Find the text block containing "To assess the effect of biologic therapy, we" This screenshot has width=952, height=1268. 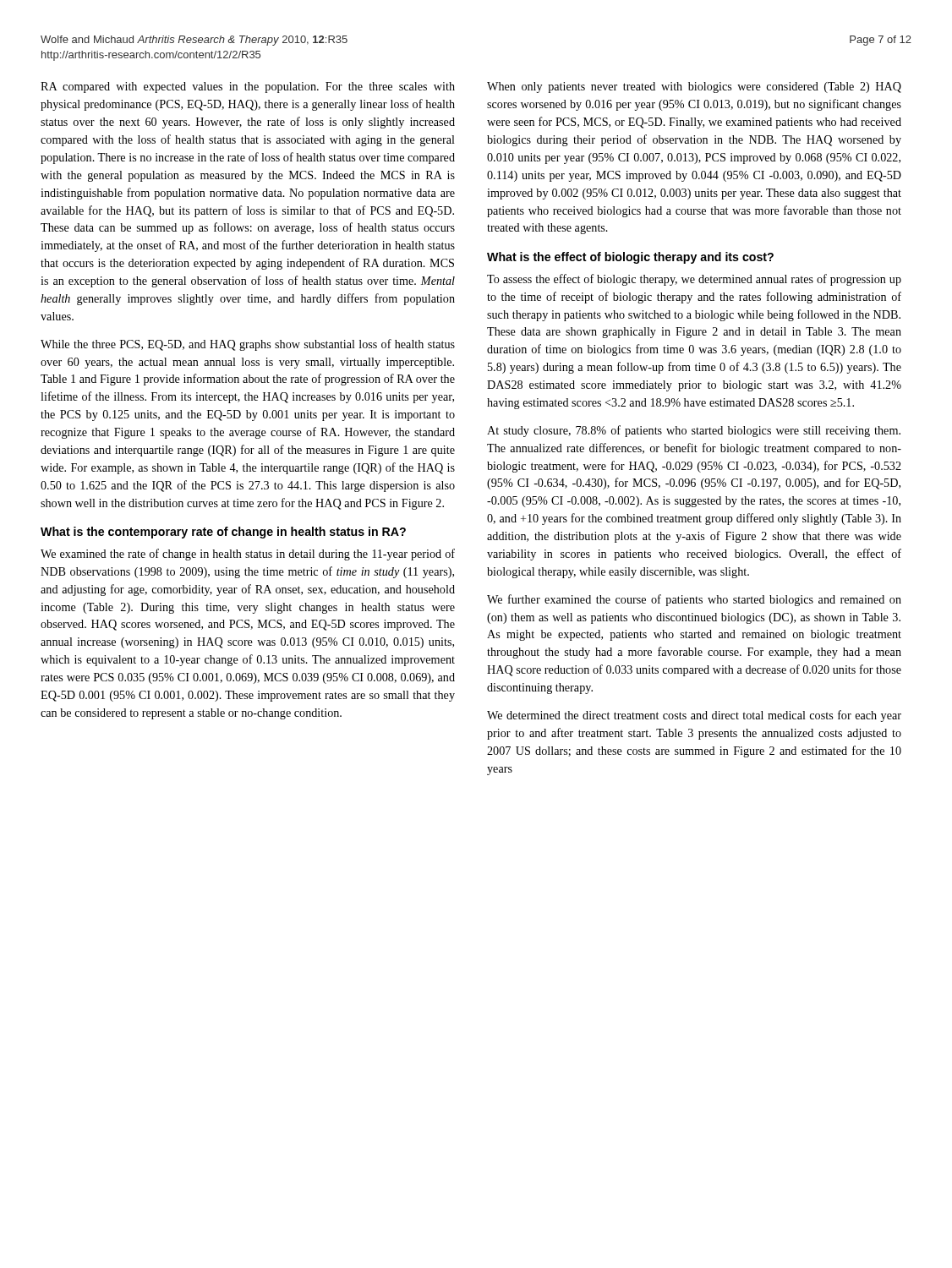point(694,341)
